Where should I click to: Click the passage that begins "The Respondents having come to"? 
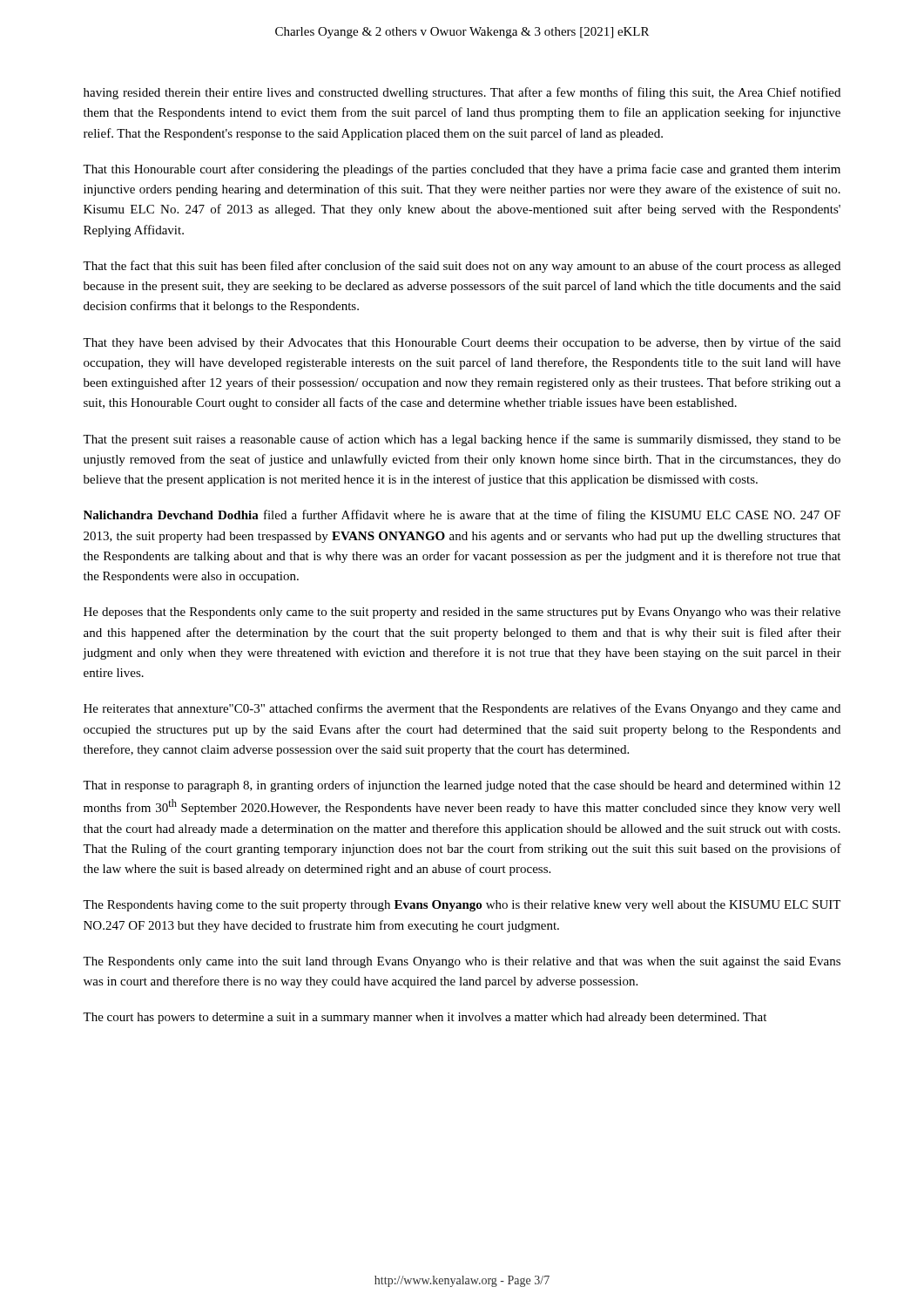(x=462, y=915)
